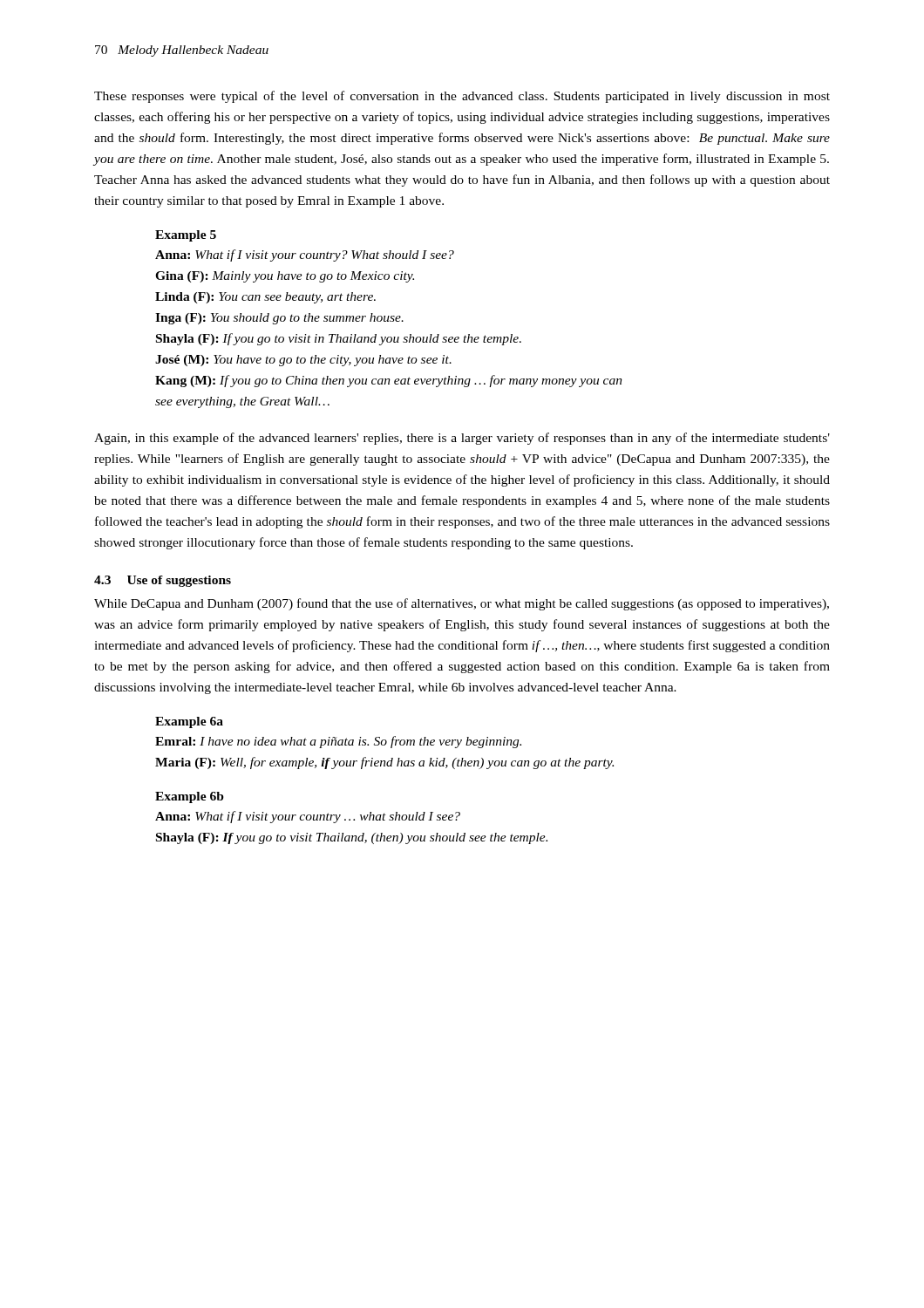Find the section header that reads "Example 5"
This screenshot has width=924, height=1308.
click(x=186, y=234)
